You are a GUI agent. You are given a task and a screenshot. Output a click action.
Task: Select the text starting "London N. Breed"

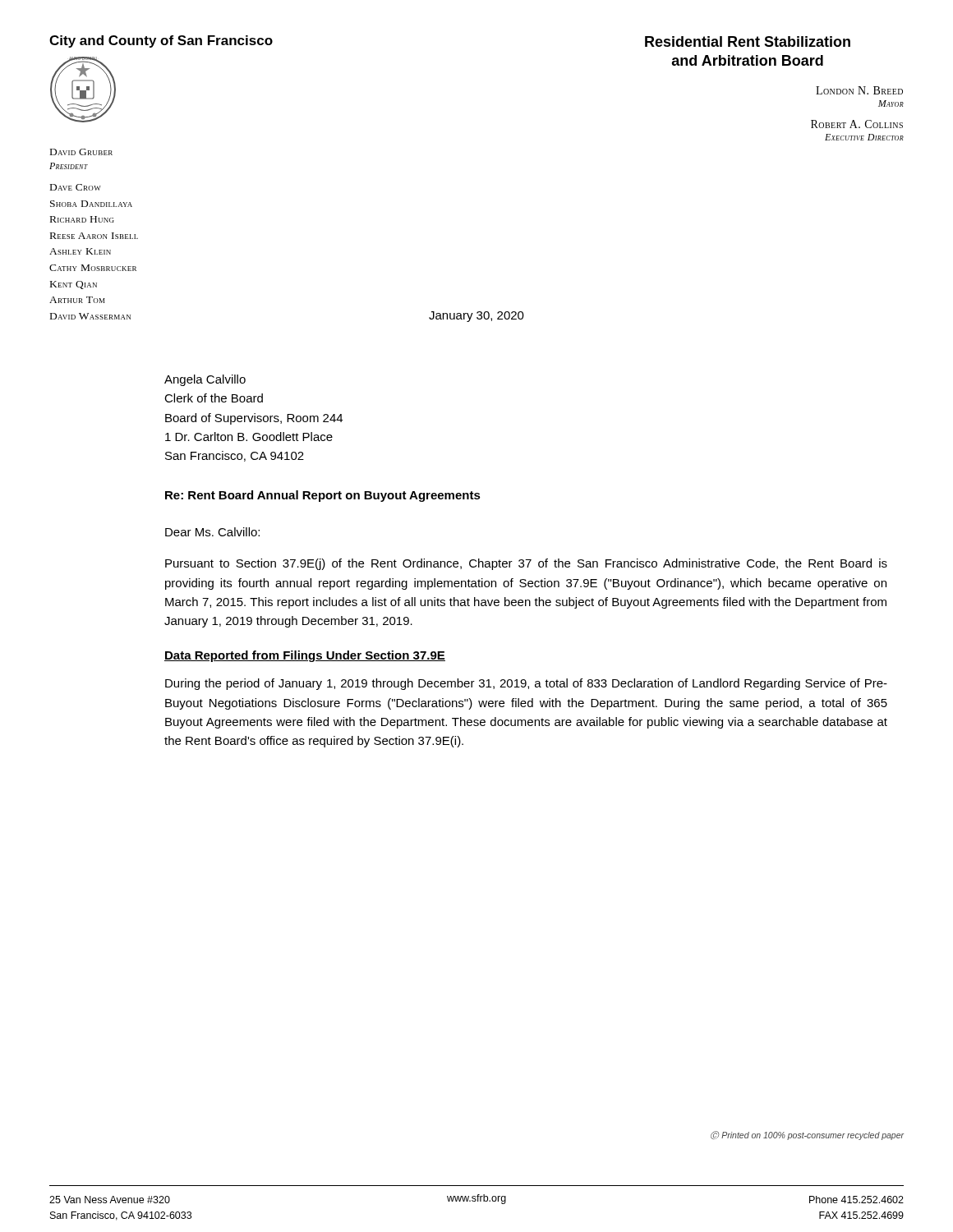click(x=860, y=91)
